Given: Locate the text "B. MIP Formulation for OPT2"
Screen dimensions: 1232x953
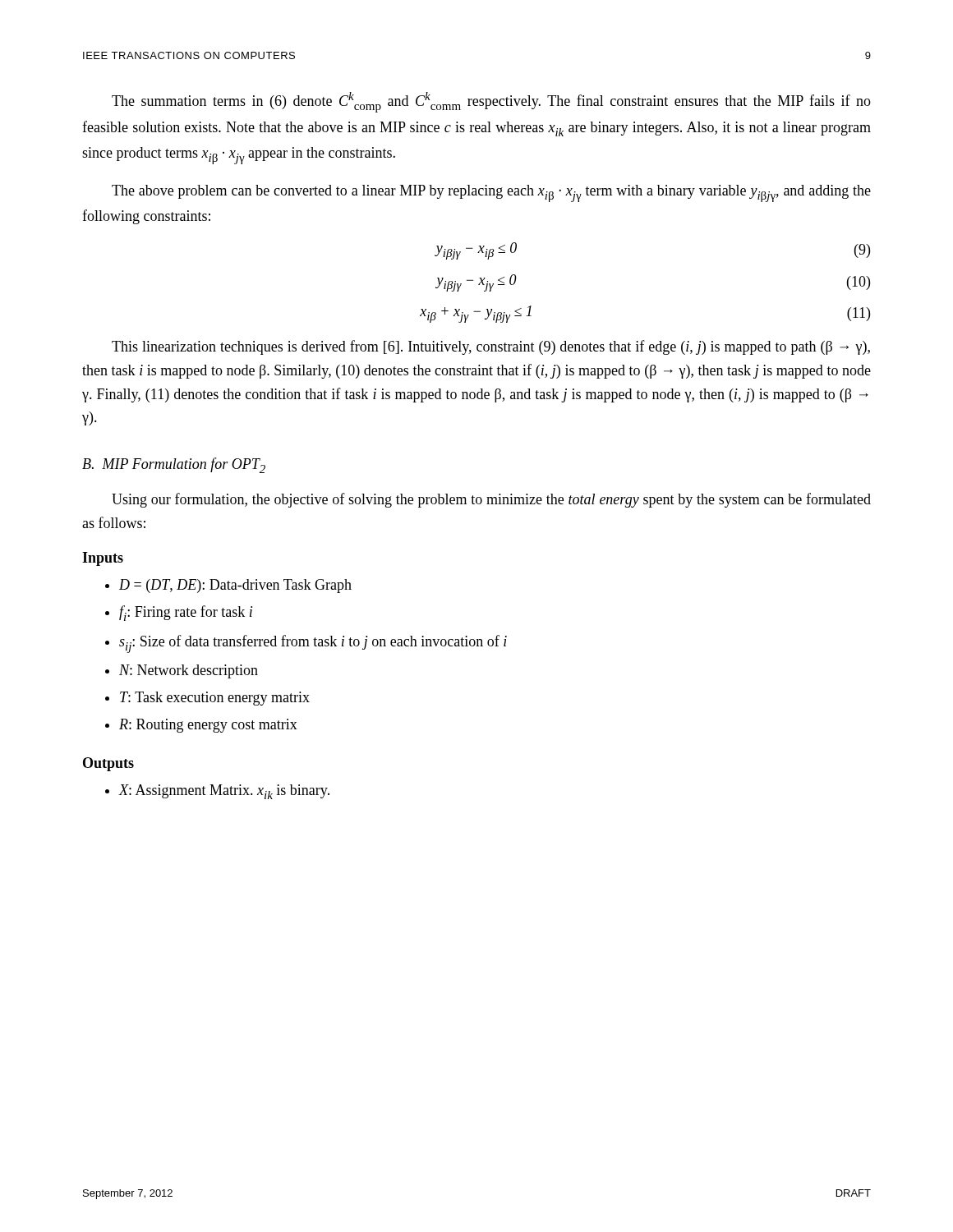Looking at the screenshot, I should 174,466.
